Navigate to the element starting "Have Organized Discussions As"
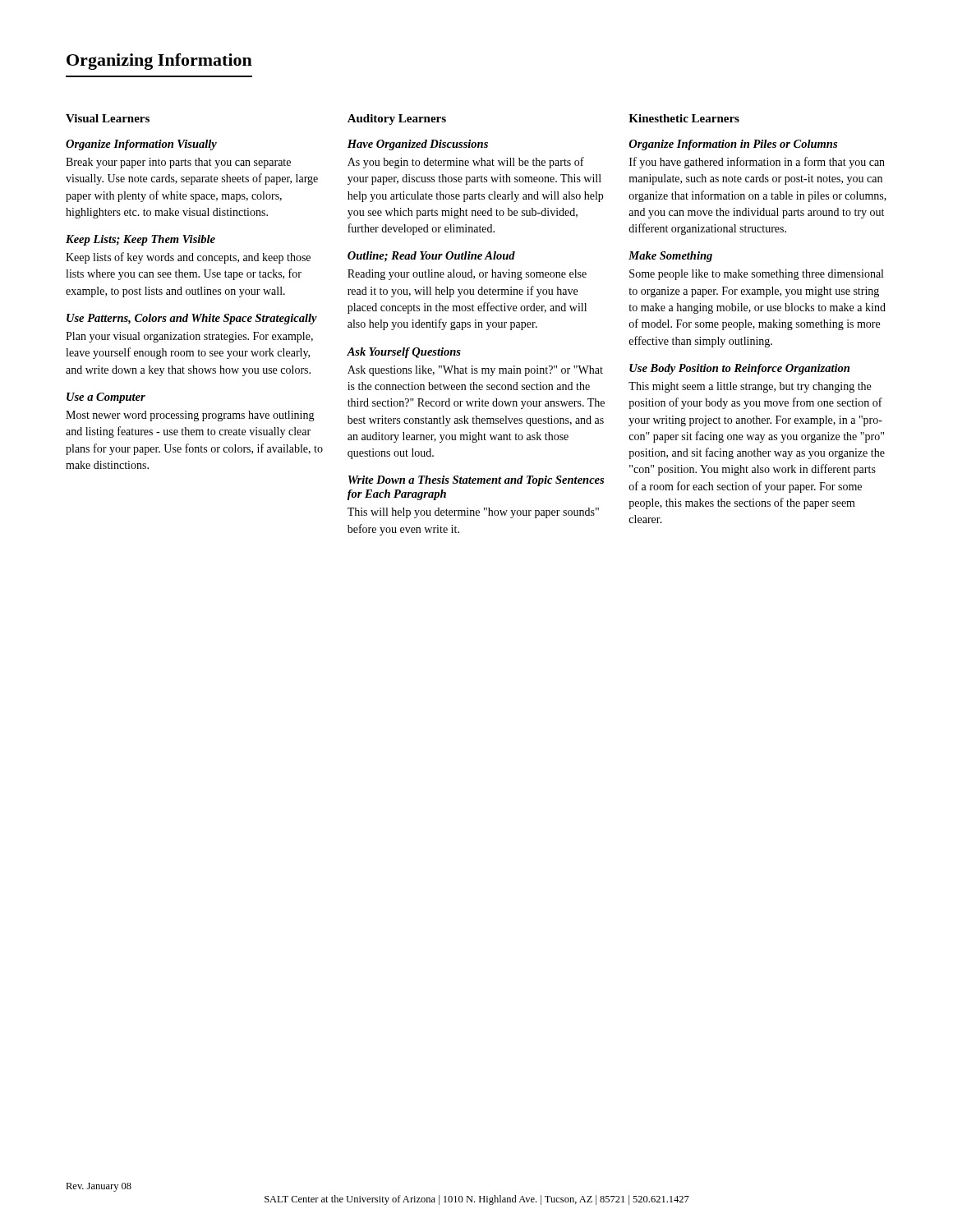 476,187
